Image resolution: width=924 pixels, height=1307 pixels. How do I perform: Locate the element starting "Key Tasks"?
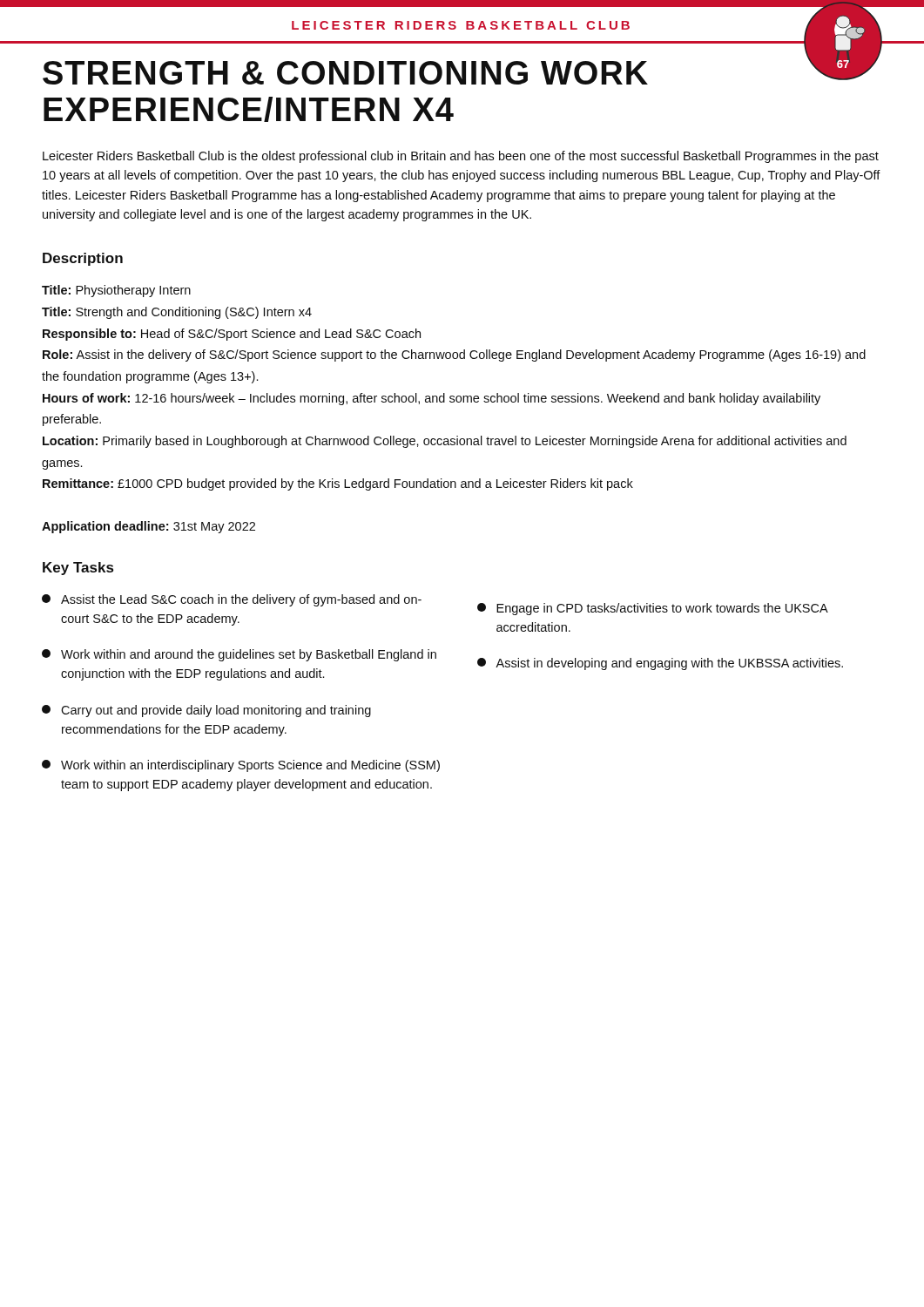(x=78, y=568)
